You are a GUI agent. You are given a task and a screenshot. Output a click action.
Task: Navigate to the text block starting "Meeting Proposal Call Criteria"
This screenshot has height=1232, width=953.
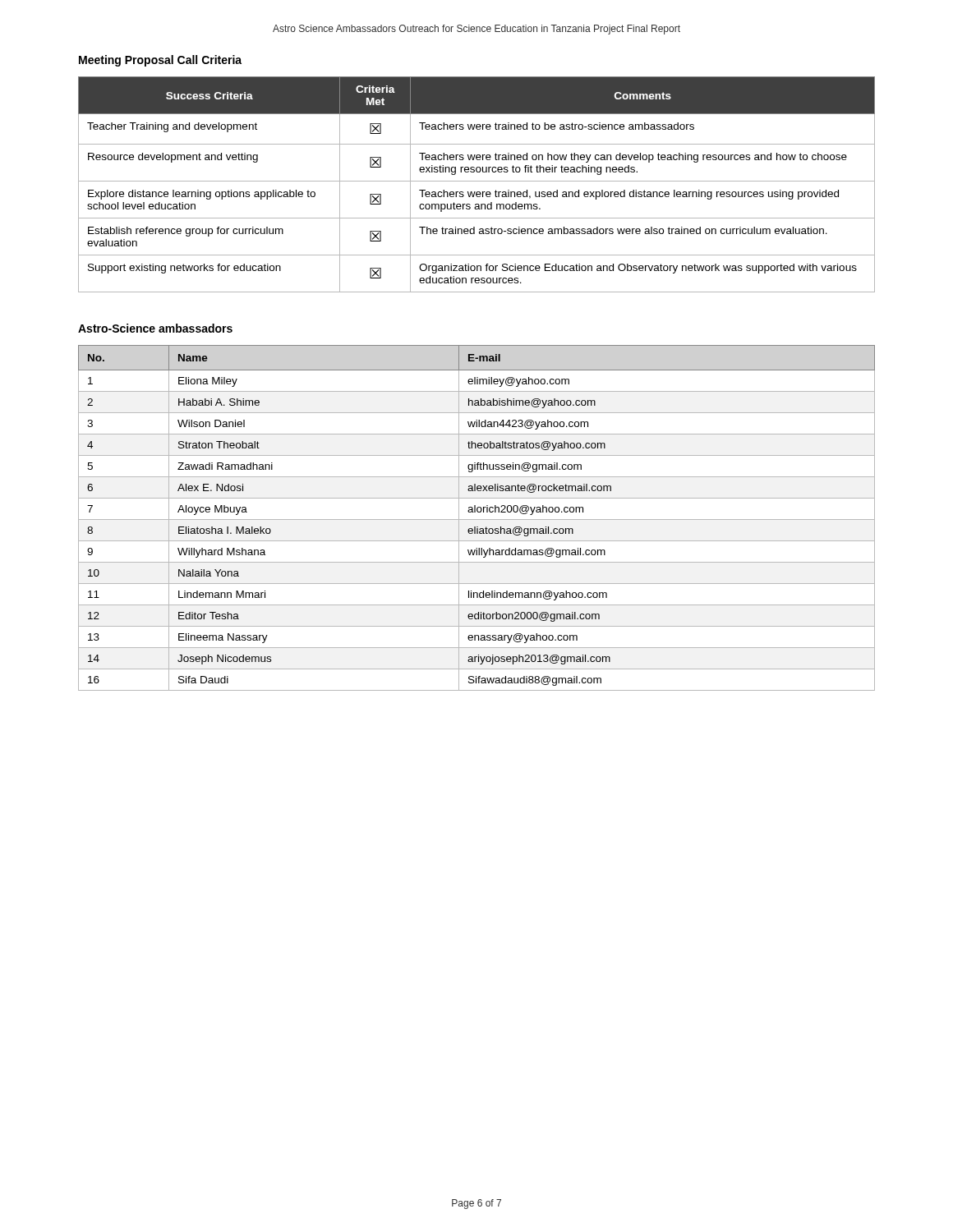160,60
